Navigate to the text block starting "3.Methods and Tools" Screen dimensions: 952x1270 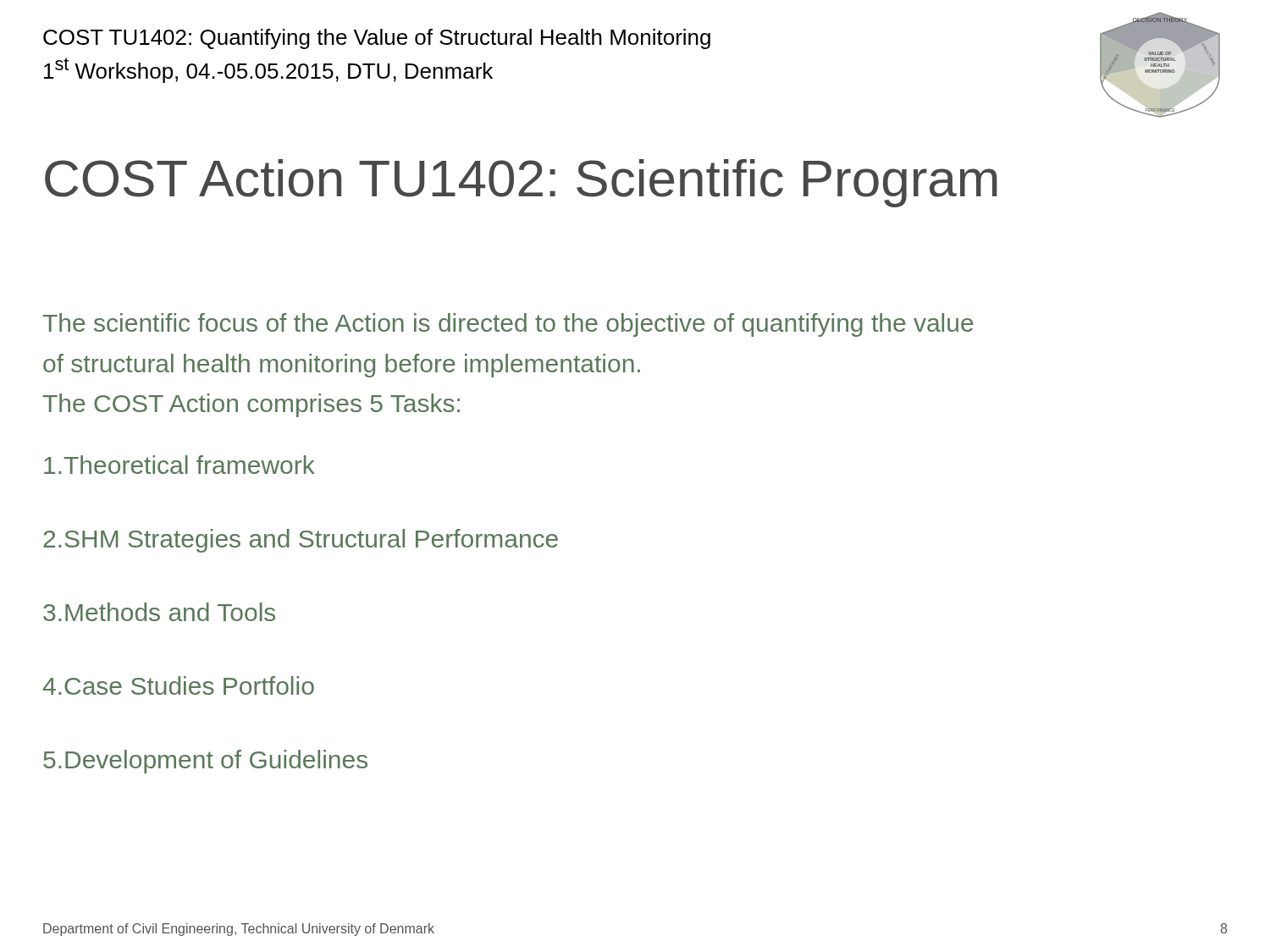pyautogui.click(x=159, y=612)
